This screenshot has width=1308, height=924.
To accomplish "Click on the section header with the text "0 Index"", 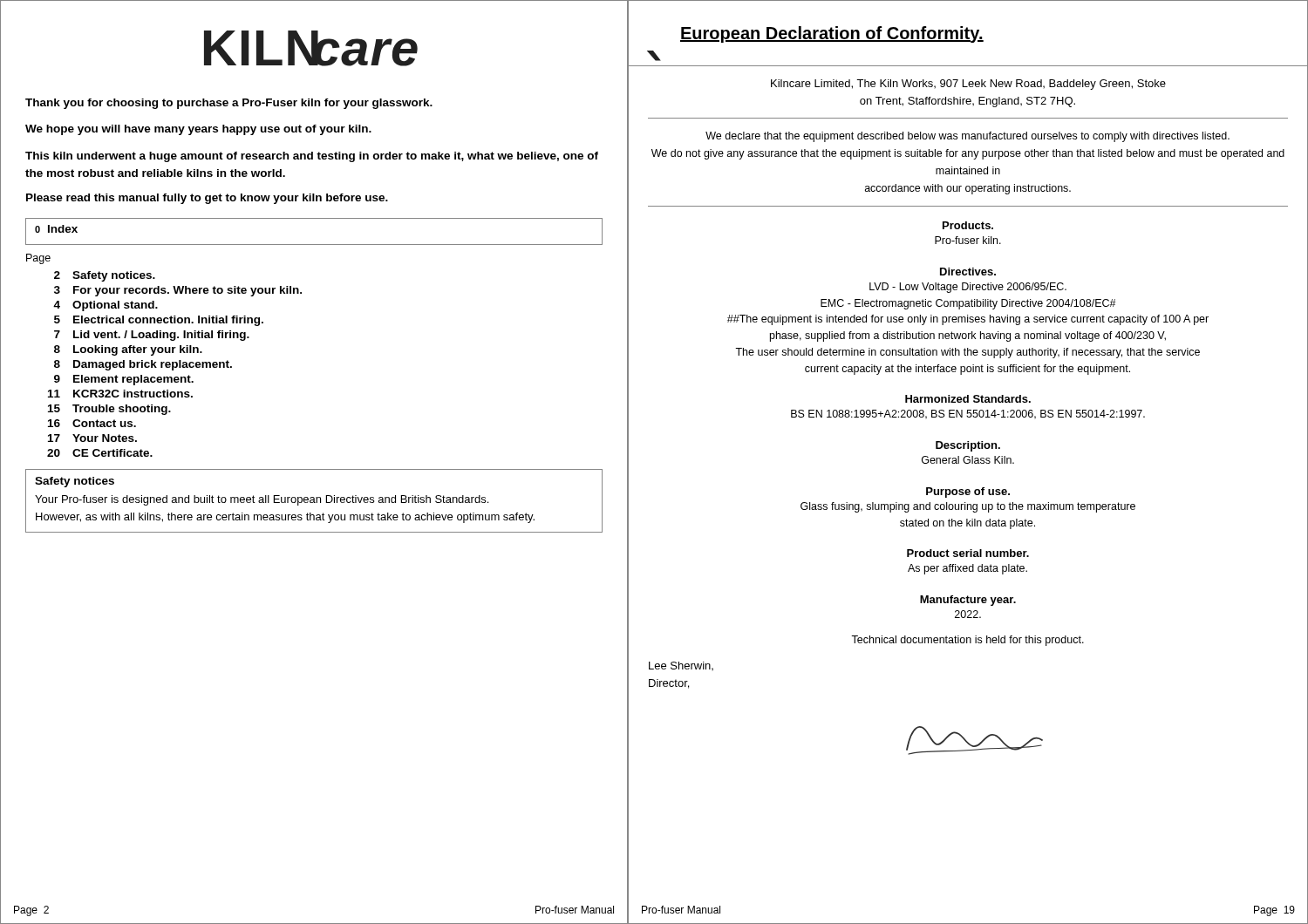I will pos(56,229).
